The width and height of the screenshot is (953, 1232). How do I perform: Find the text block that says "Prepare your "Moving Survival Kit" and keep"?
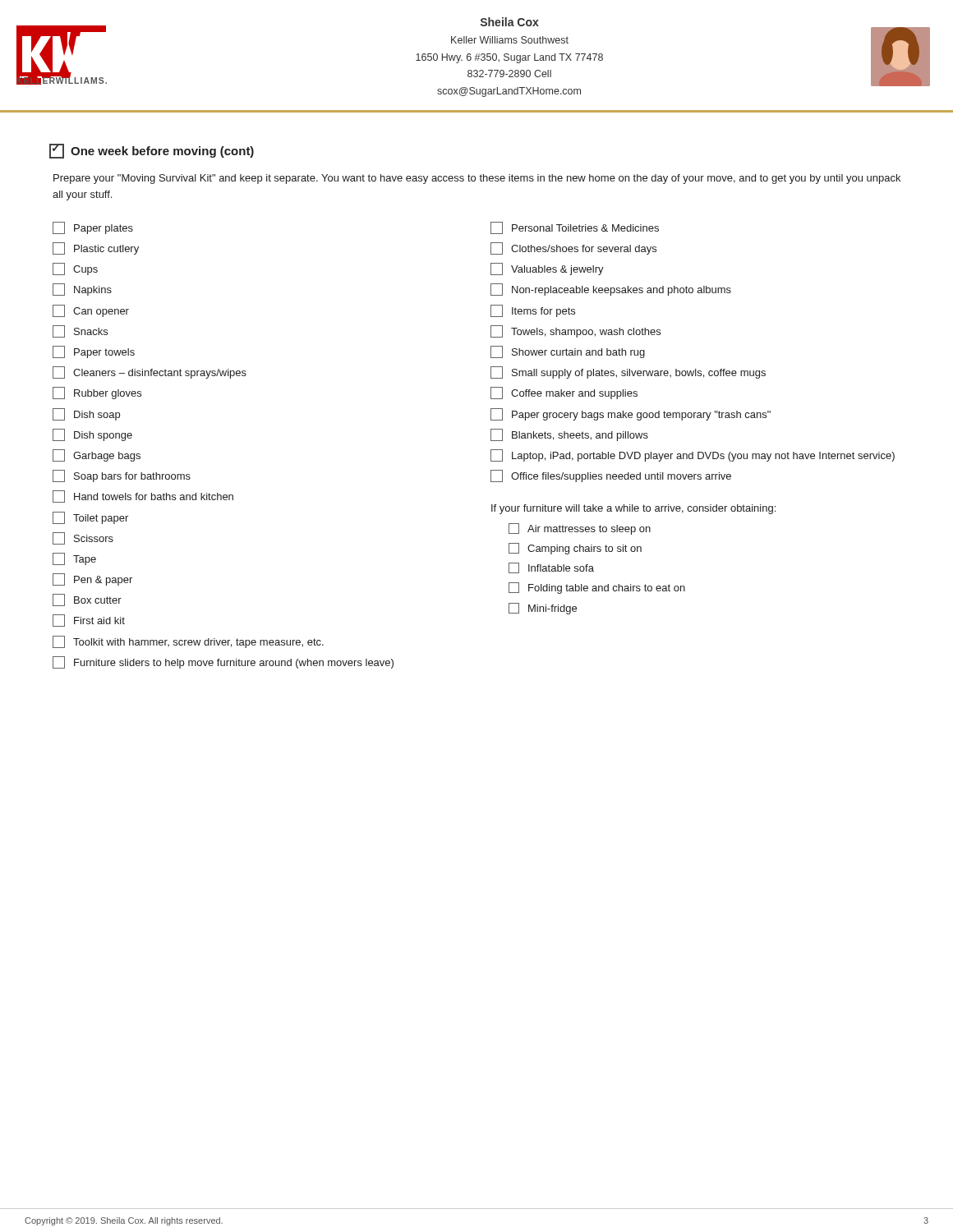(477, 186)
